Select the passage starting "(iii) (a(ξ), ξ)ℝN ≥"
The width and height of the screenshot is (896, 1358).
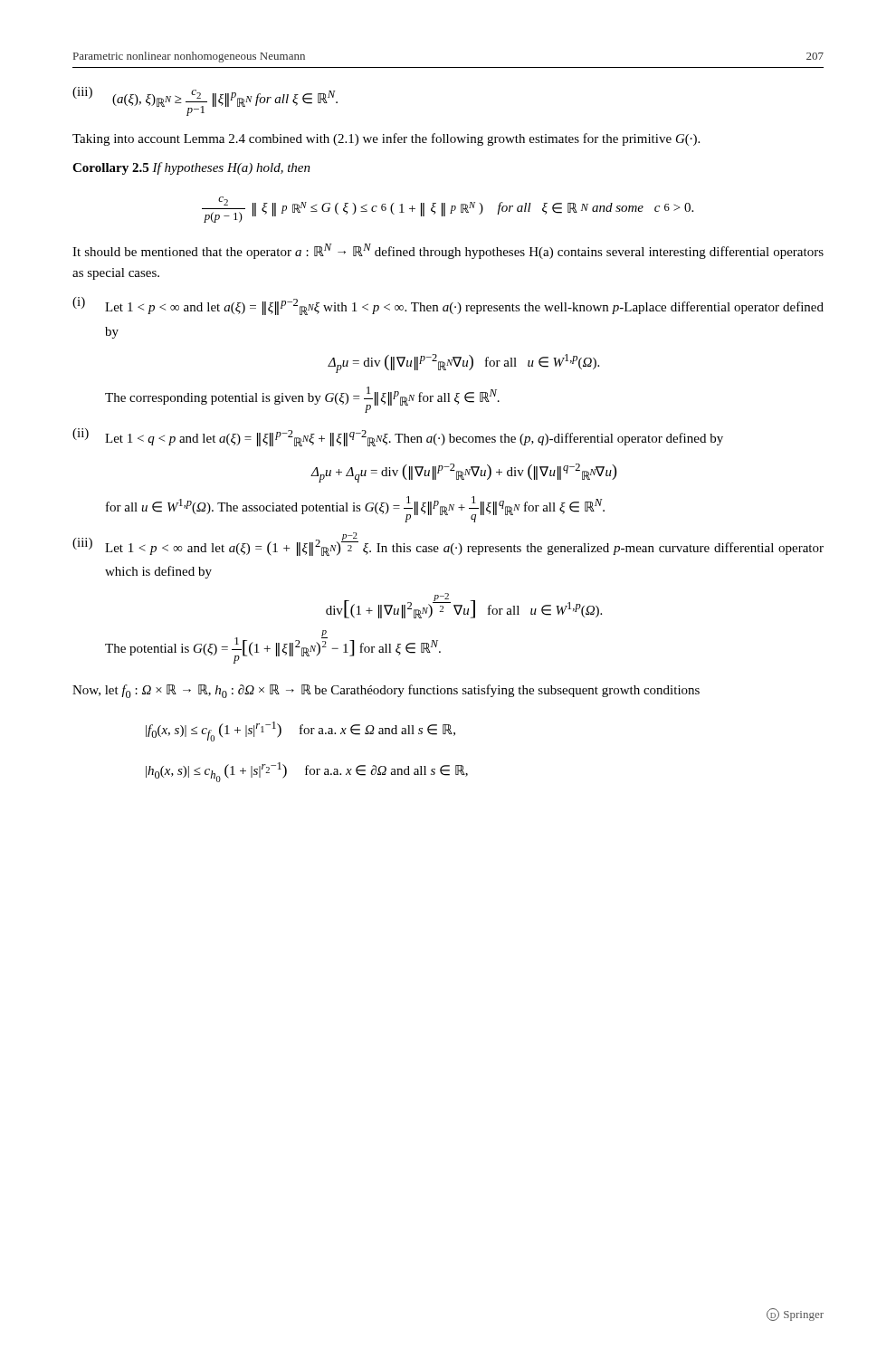coord(205,101)
